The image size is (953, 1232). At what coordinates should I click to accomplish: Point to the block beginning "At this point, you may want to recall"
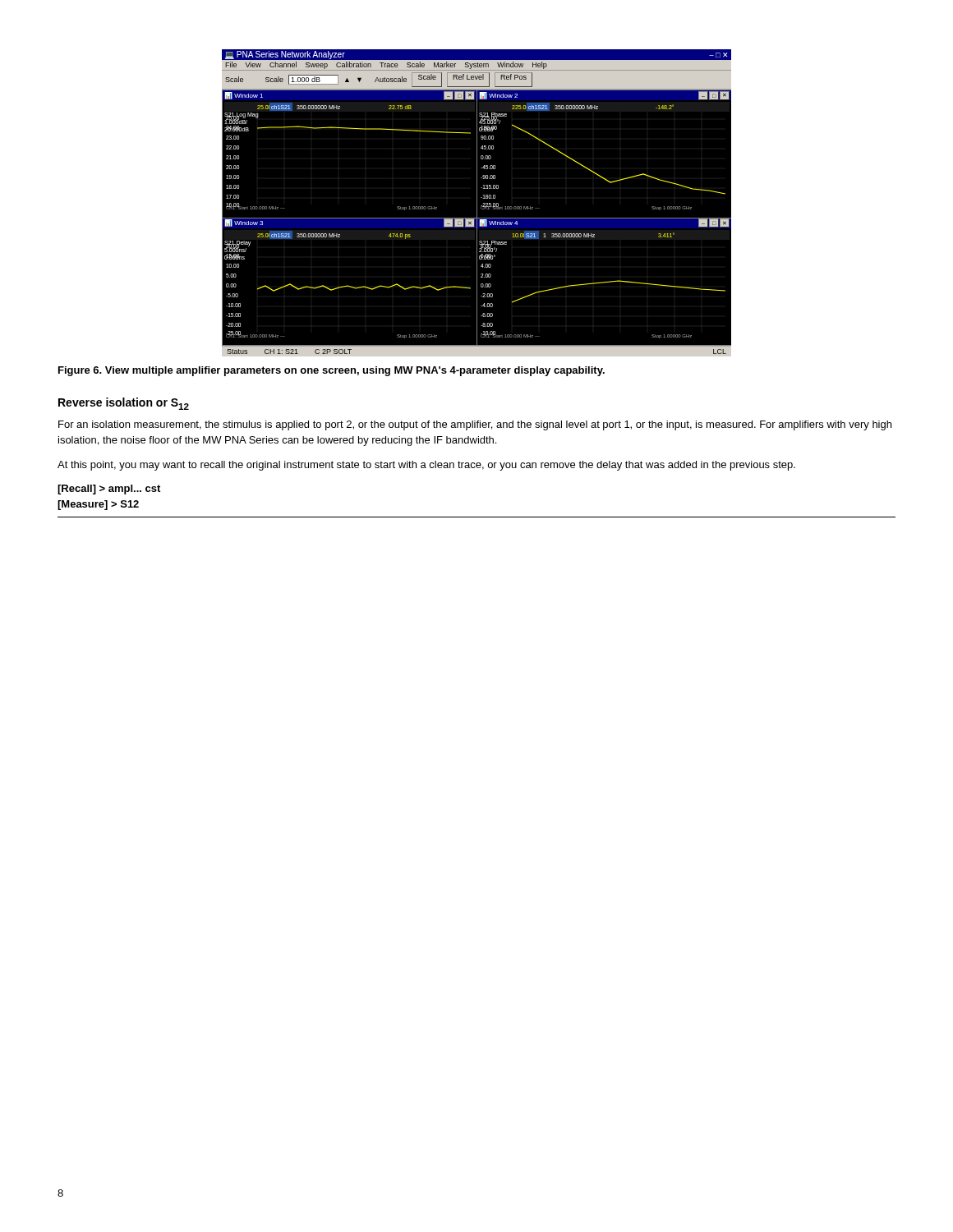pyautogui.click(x=427, y=464)
